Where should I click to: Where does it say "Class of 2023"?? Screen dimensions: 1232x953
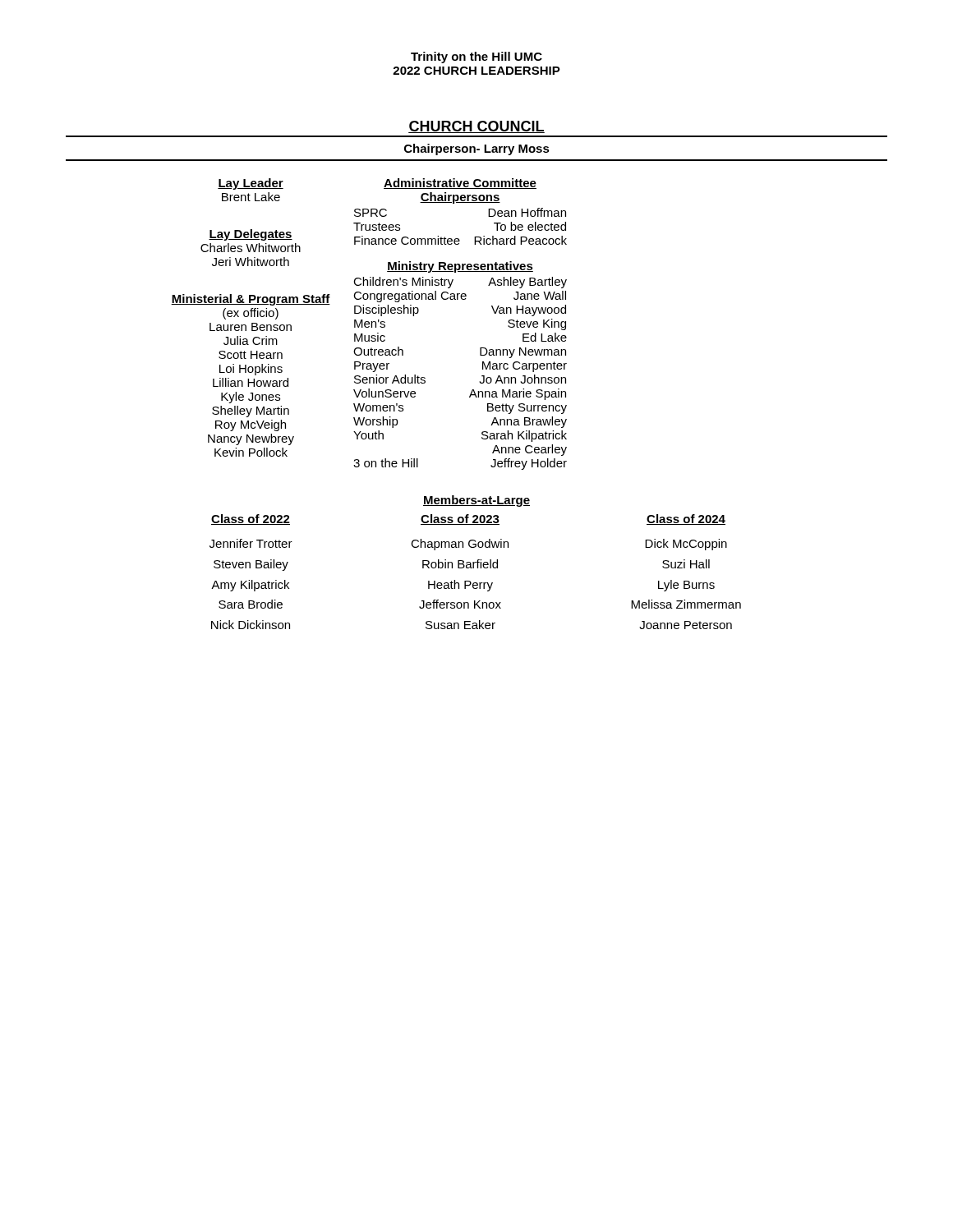(460, 519)
